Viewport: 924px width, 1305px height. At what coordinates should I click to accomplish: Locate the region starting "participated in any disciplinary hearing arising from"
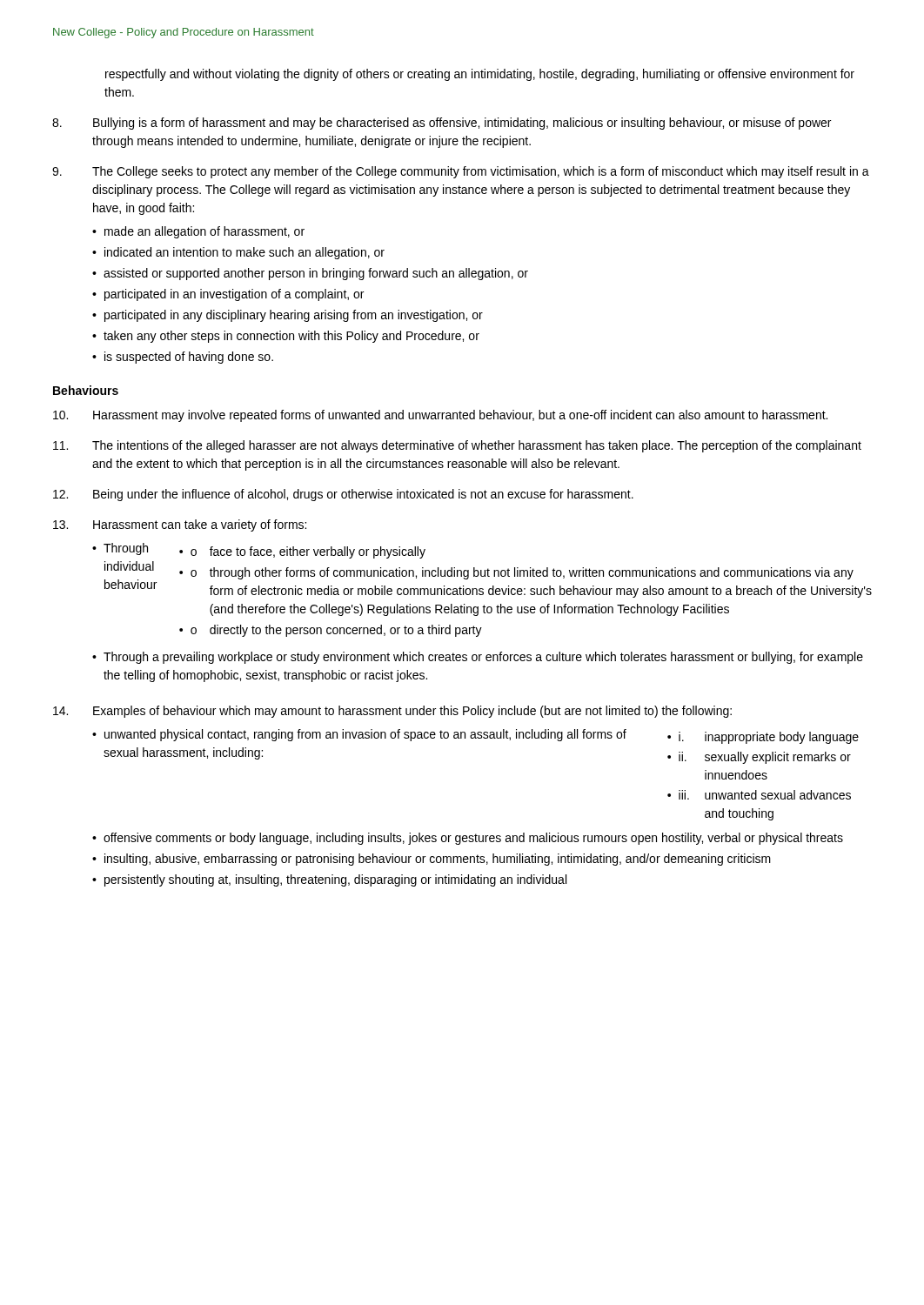[x=293, y=315]
